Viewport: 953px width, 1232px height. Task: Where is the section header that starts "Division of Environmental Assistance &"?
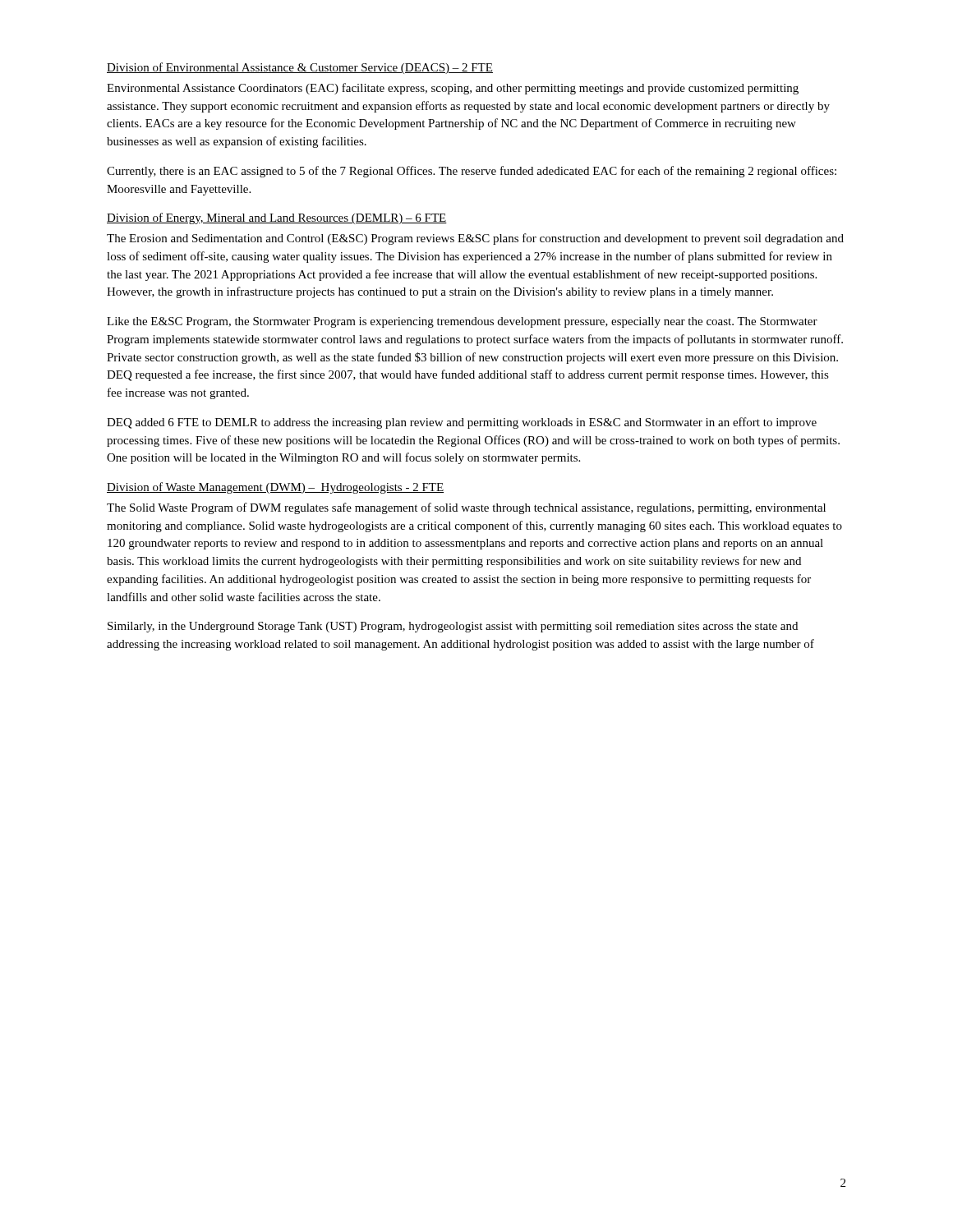click(x=300, y=67)
